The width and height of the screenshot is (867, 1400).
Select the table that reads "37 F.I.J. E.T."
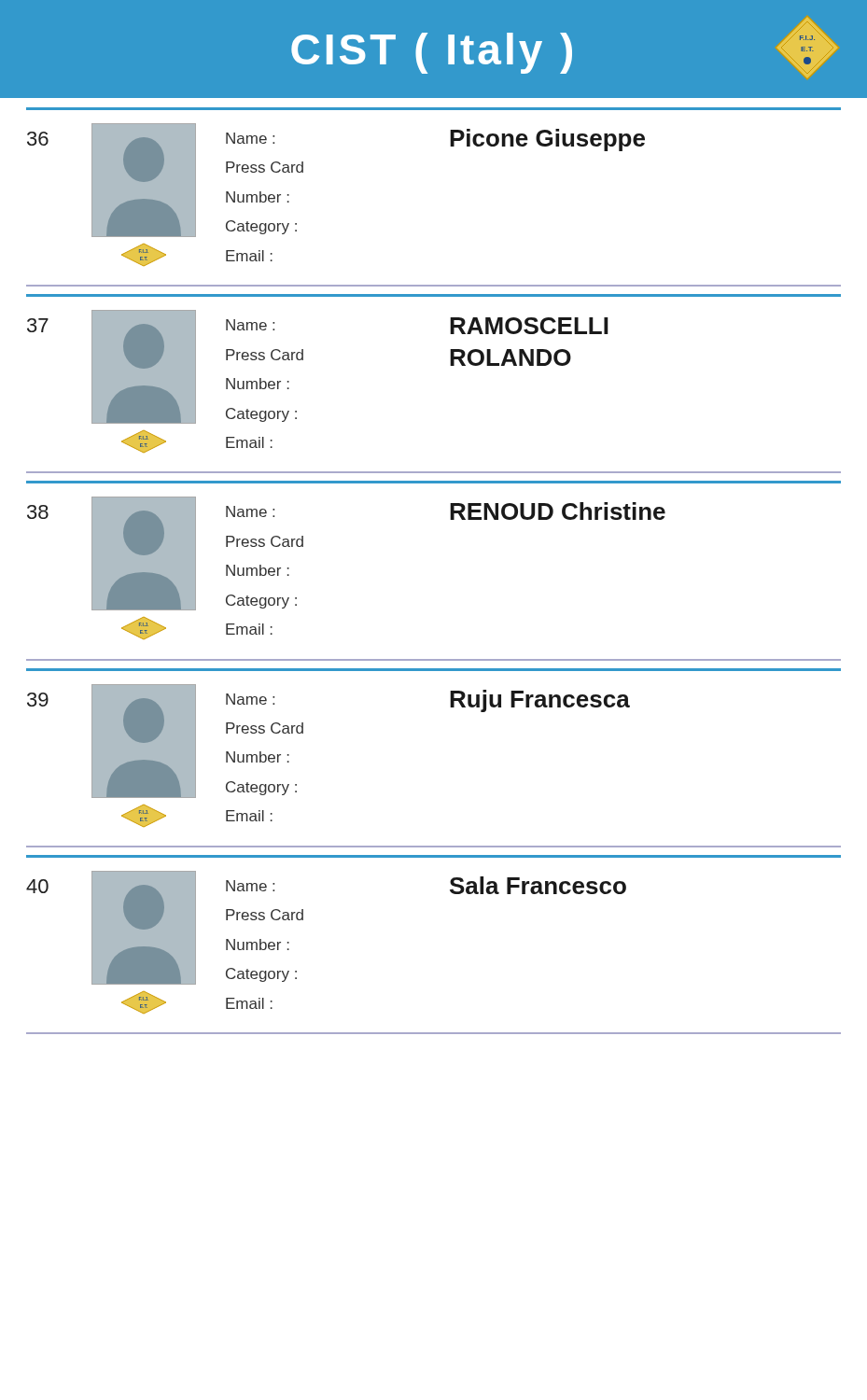coord(434,384)
